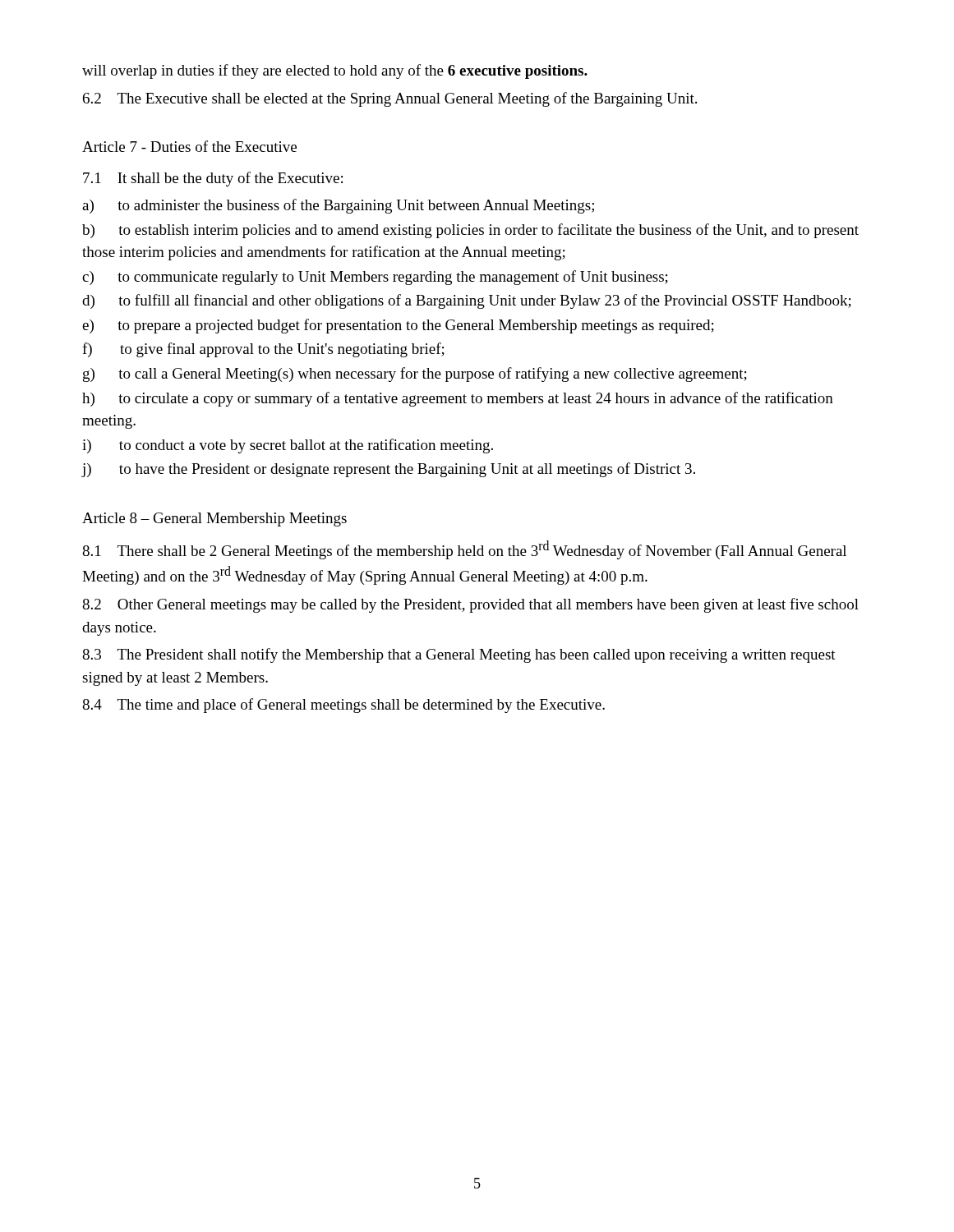Select the list item that says "a) to administer"

coord(339,205)
